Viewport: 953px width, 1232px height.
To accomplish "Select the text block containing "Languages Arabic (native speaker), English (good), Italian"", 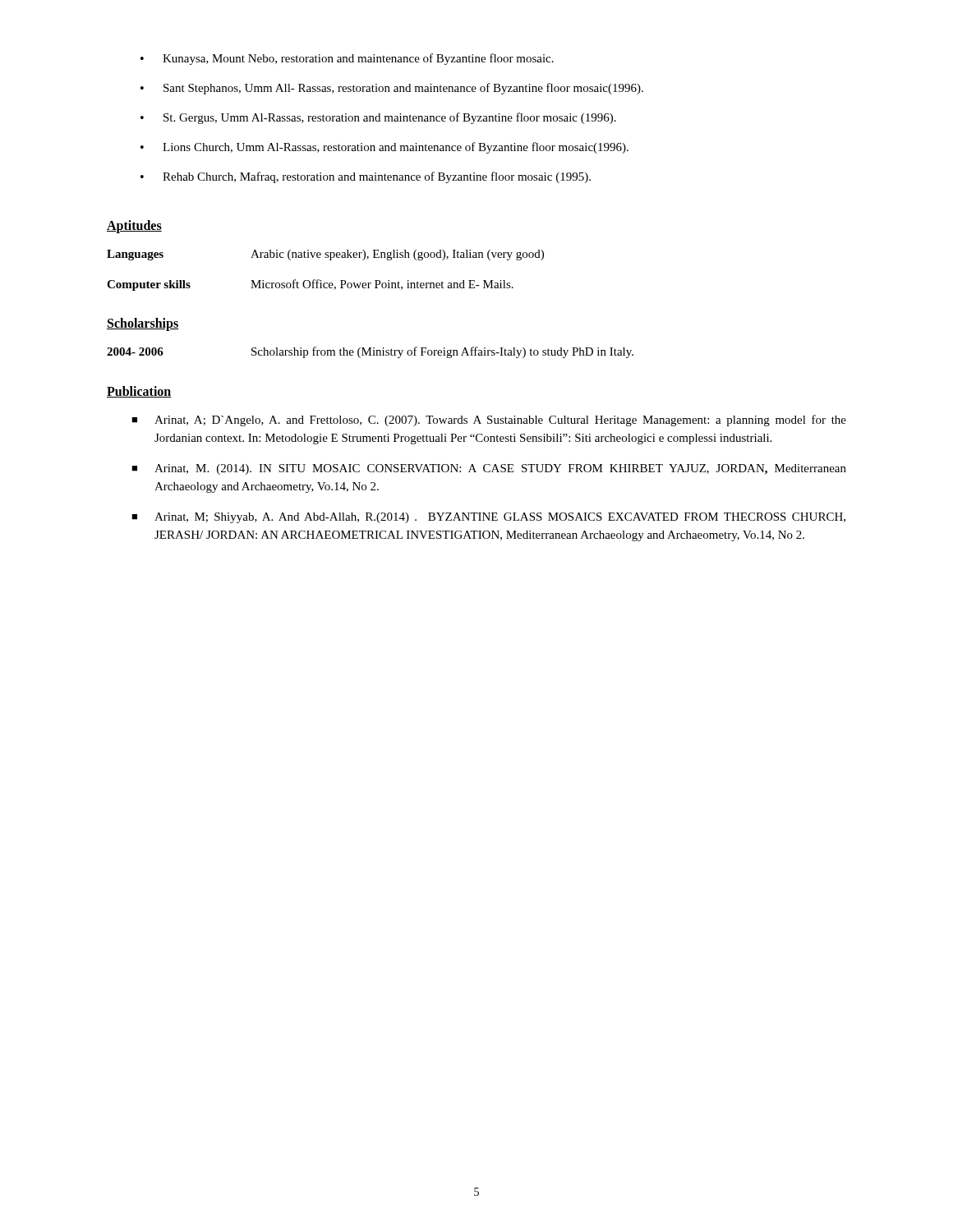I will (476, 254).
